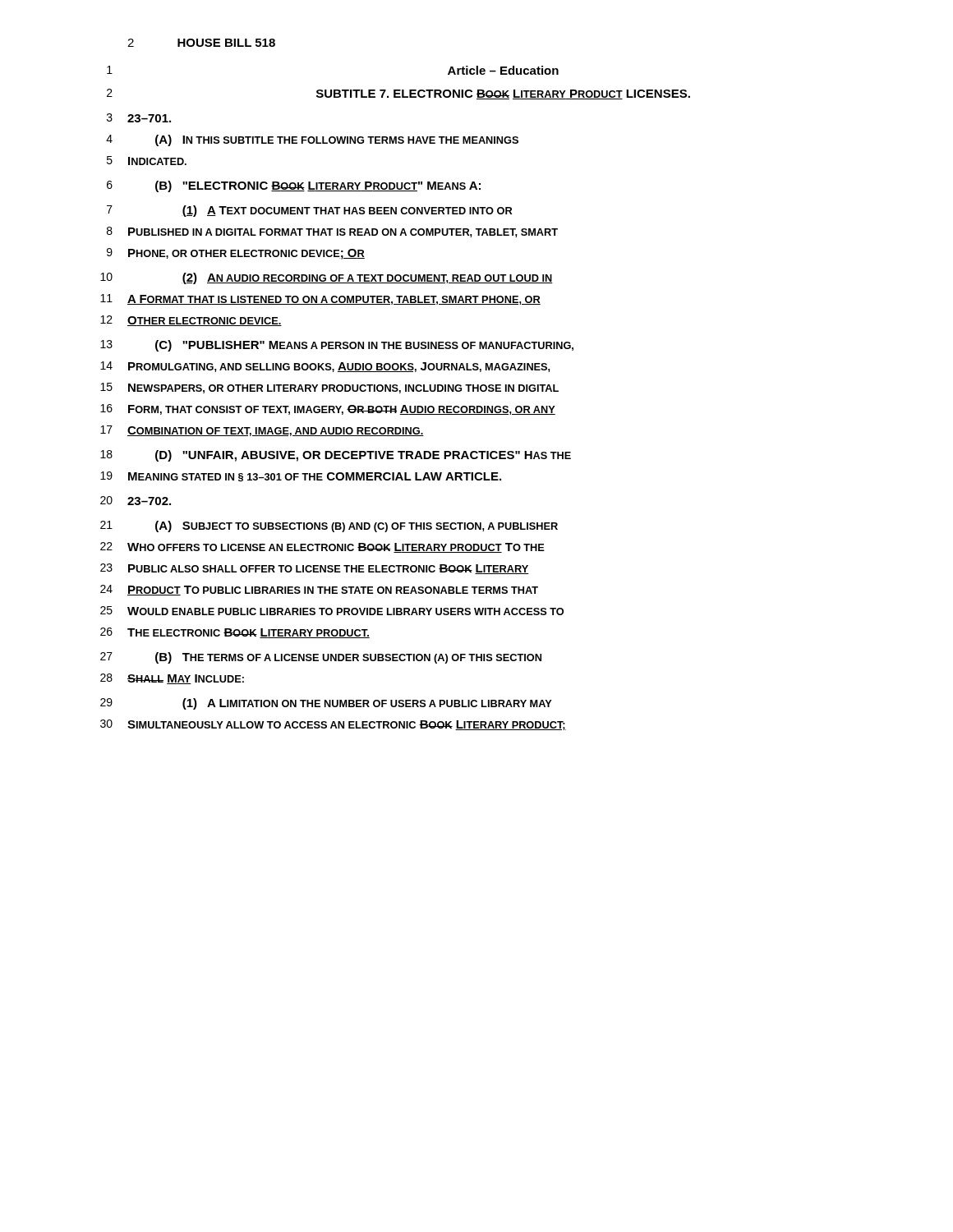Screen dimensions: 1232x953
Task: Find the section header on this page that starts "1 Article –"
Action: click(x=110, y=70)
